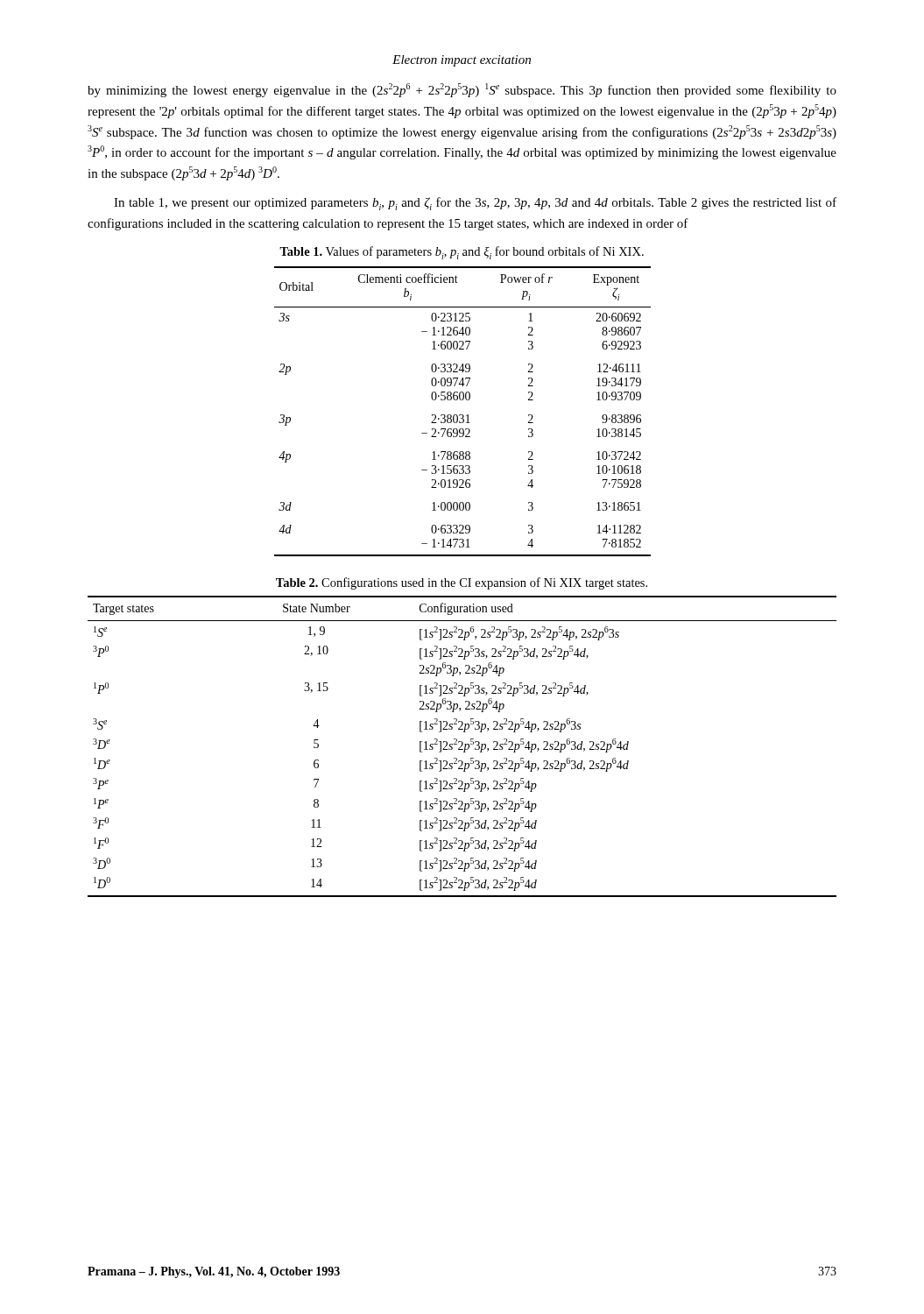Find the text block that says "by minimizing the lowest energy eigenvalue in the"
Screen dimensions: 1314x924
pos(462,131)
